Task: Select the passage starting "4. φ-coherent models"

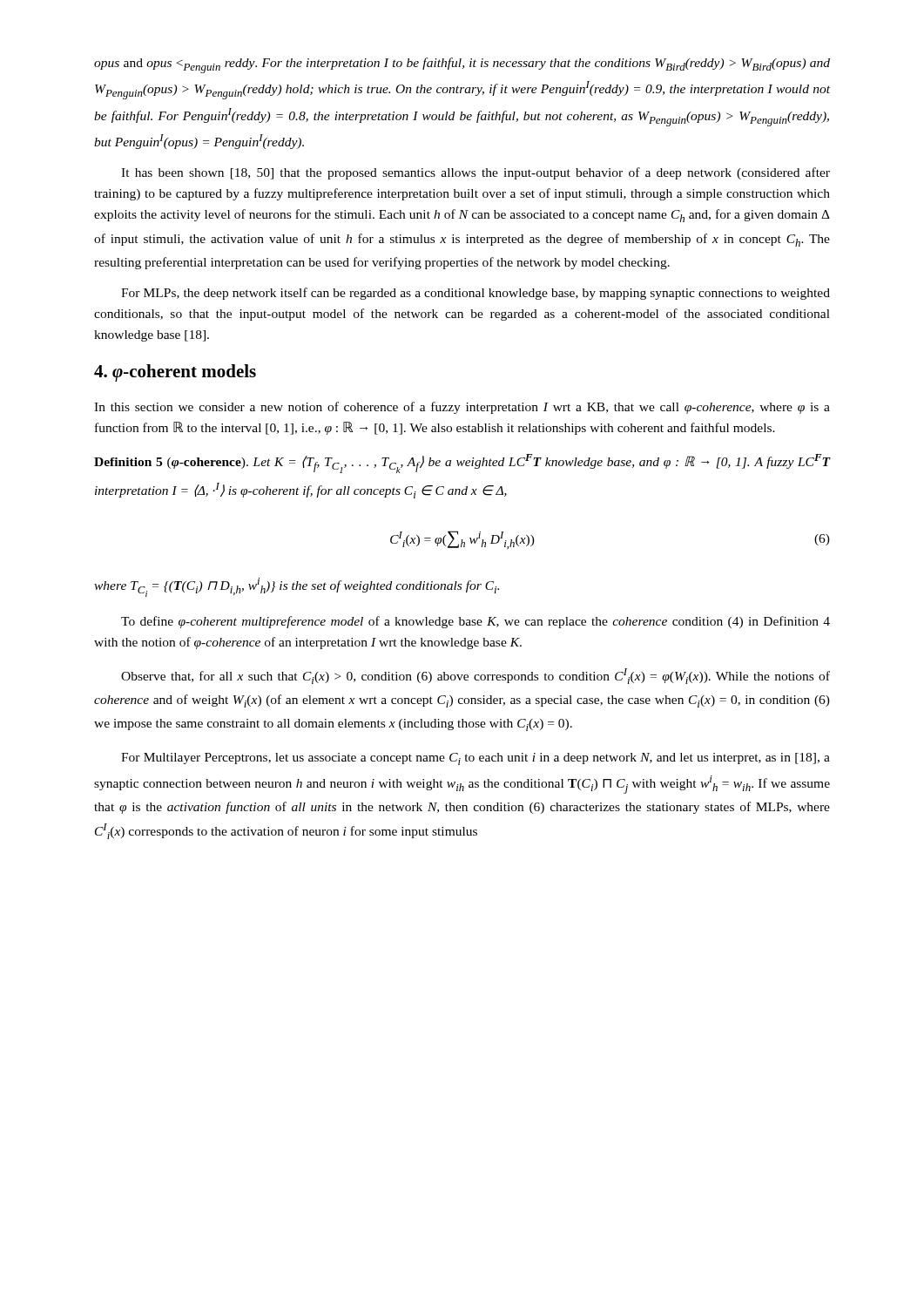Action: point(175,372)
